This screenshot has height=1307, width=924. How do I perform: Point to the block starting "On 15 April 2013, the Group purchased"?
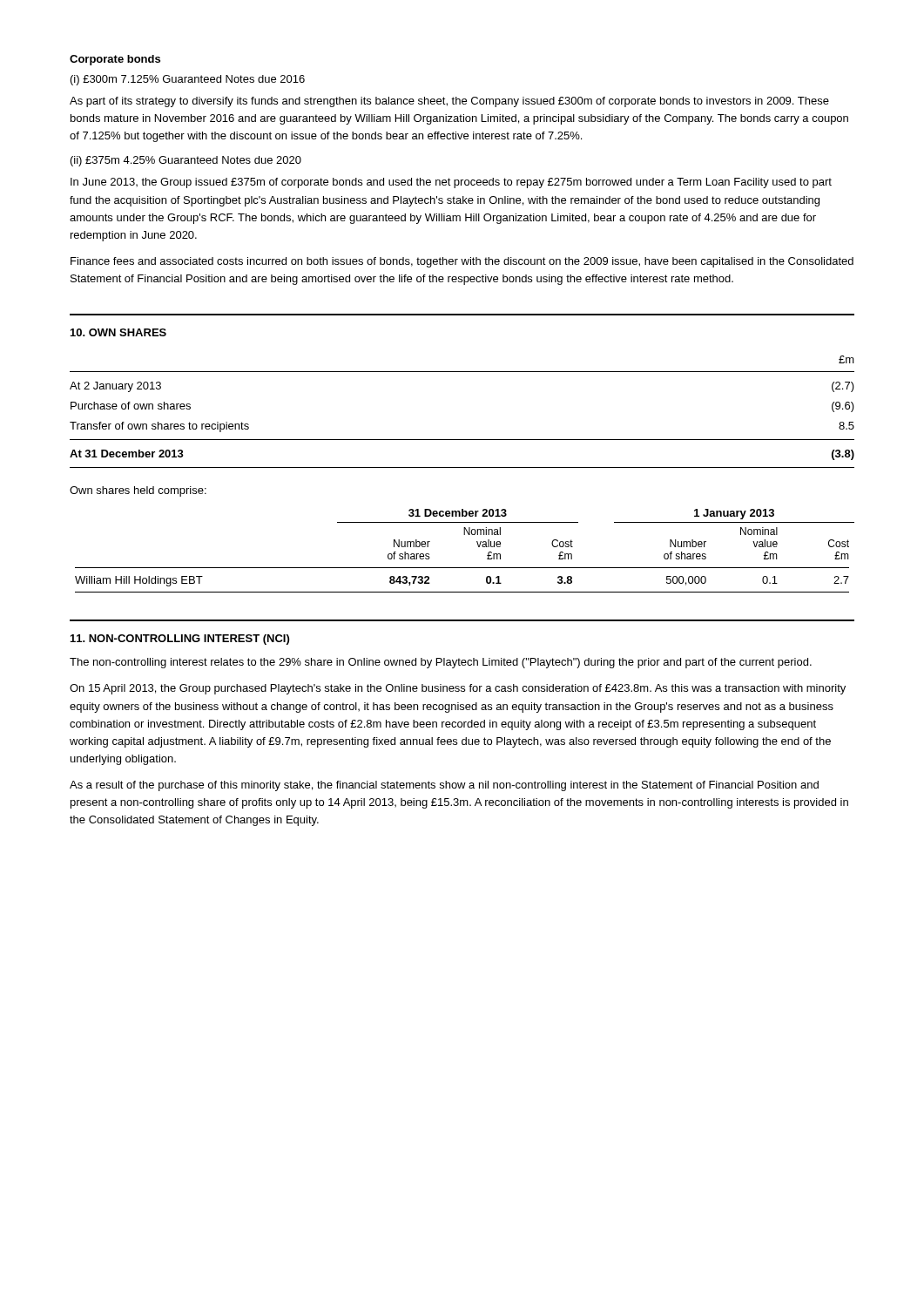coord(458,723)
